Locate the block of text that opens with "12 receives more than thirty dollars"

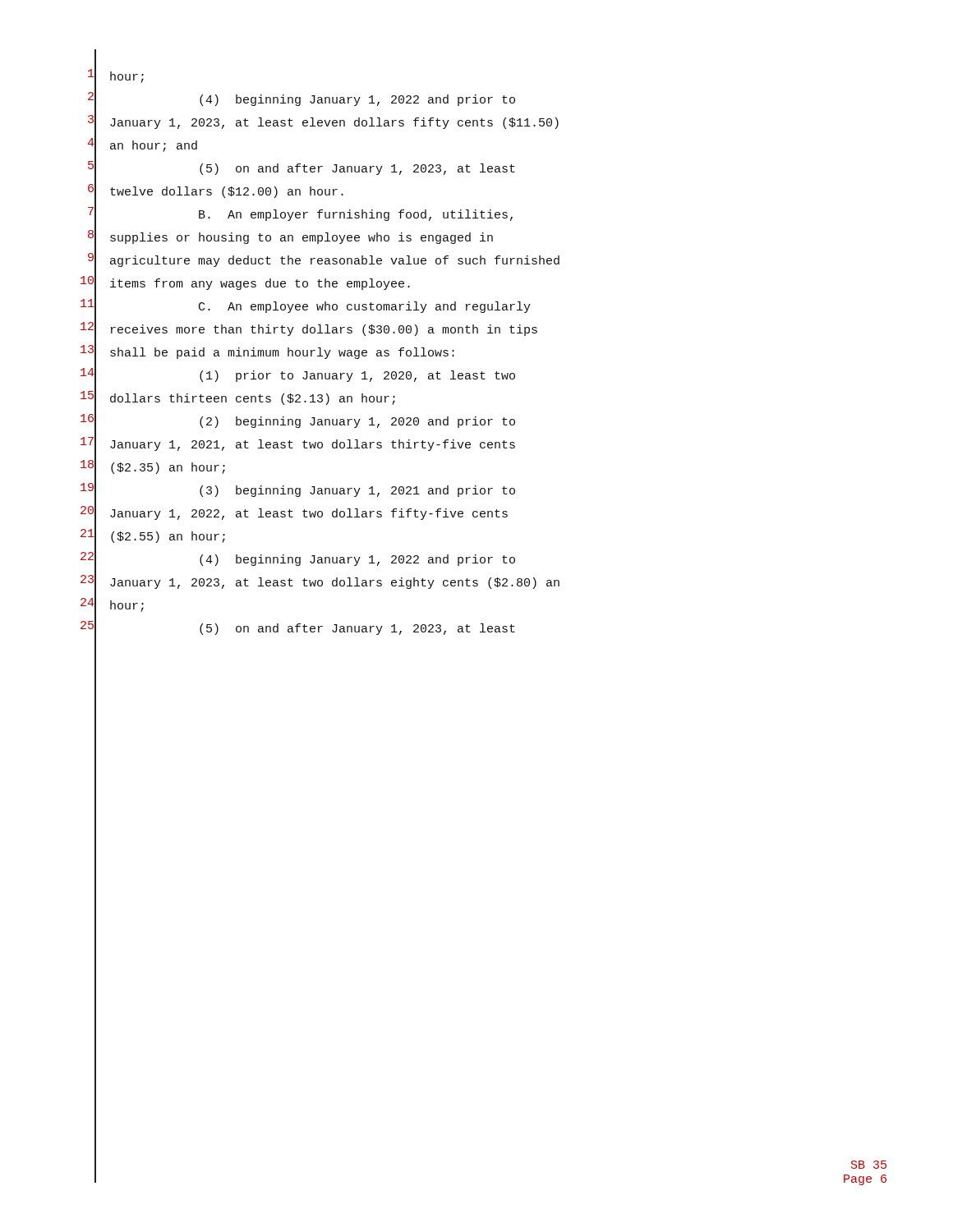(x=468, y=330)
